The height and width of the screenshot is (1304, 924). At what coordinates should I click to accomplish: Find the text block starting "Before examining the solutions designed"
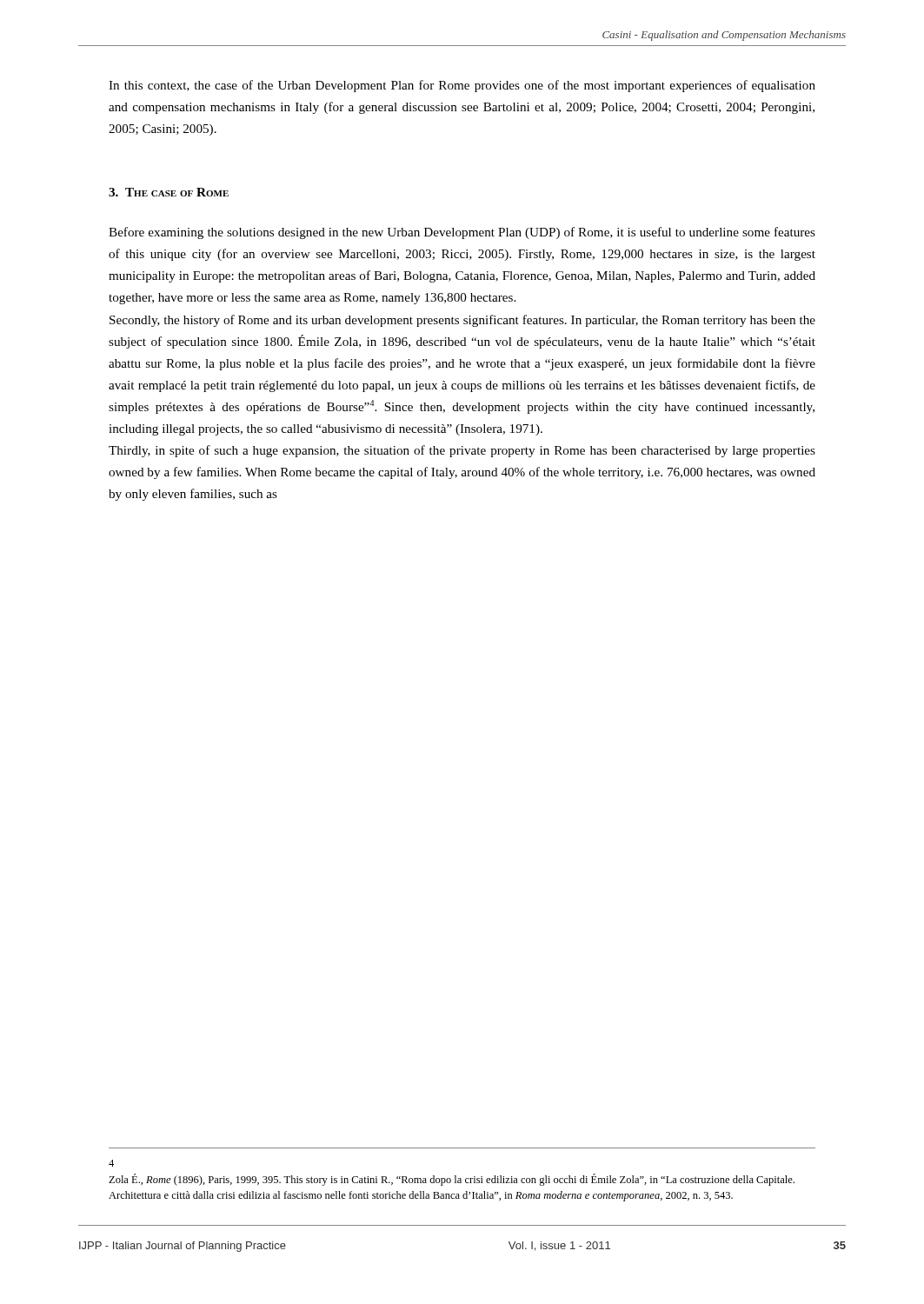click(462, 265)
